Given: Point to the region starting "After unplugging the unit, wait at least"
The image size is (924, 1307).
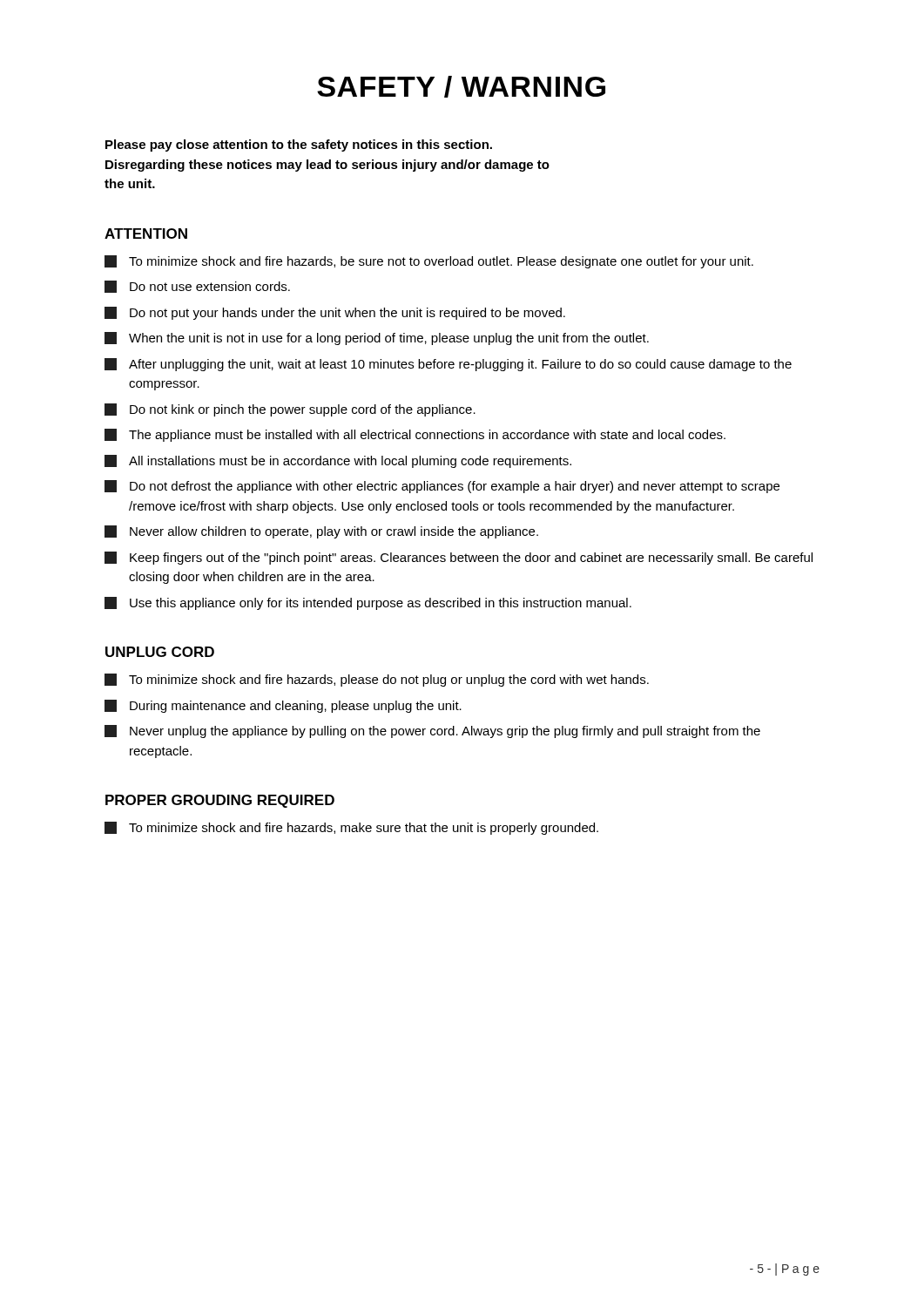Looking at the screenshot, I should coord(462,374).
